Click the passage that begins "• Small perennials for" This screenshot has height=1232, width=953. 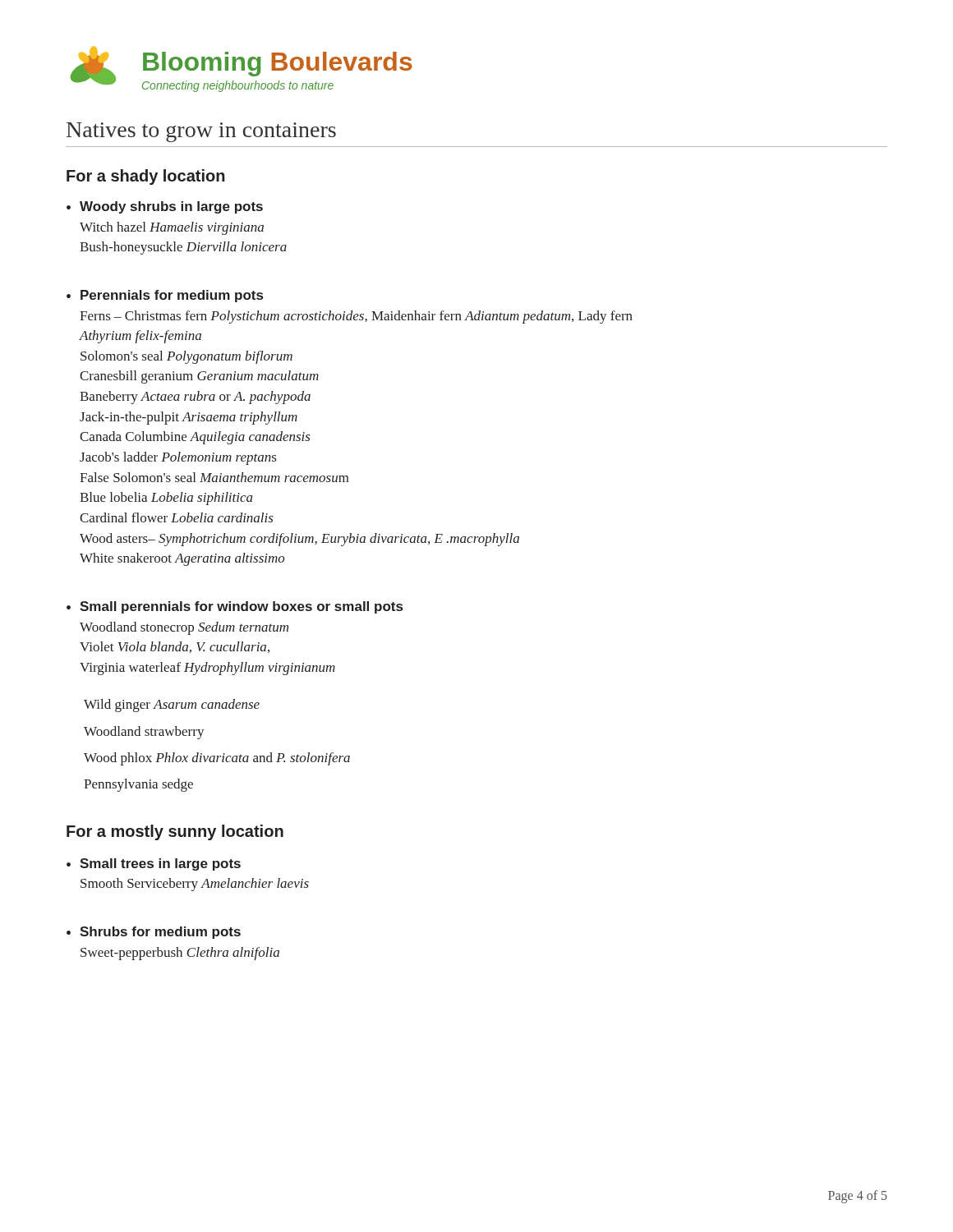(235, 637)
